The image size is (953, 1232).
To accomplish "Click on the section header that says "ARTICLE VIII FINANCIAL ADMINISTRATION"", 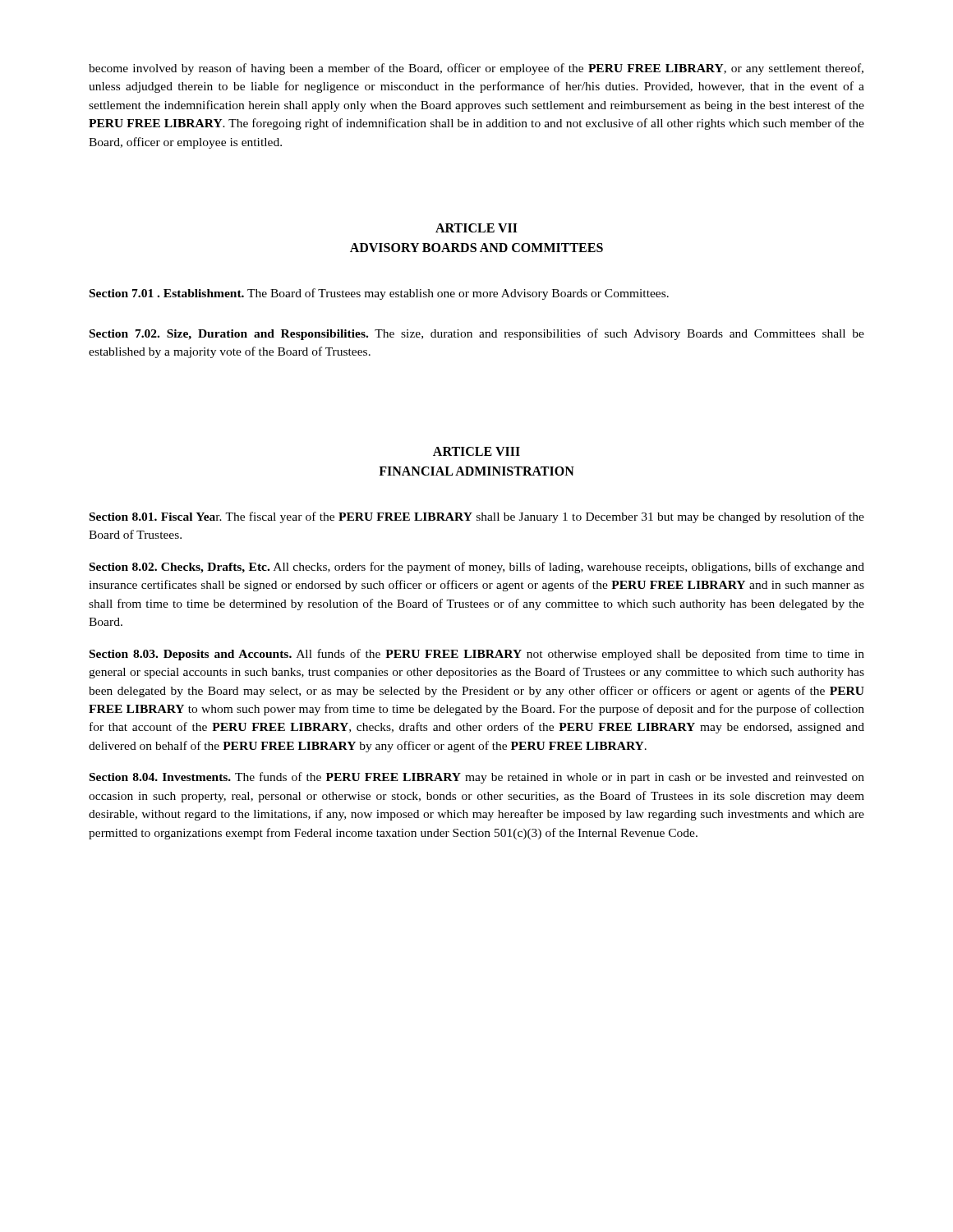I will coord(476,461).
